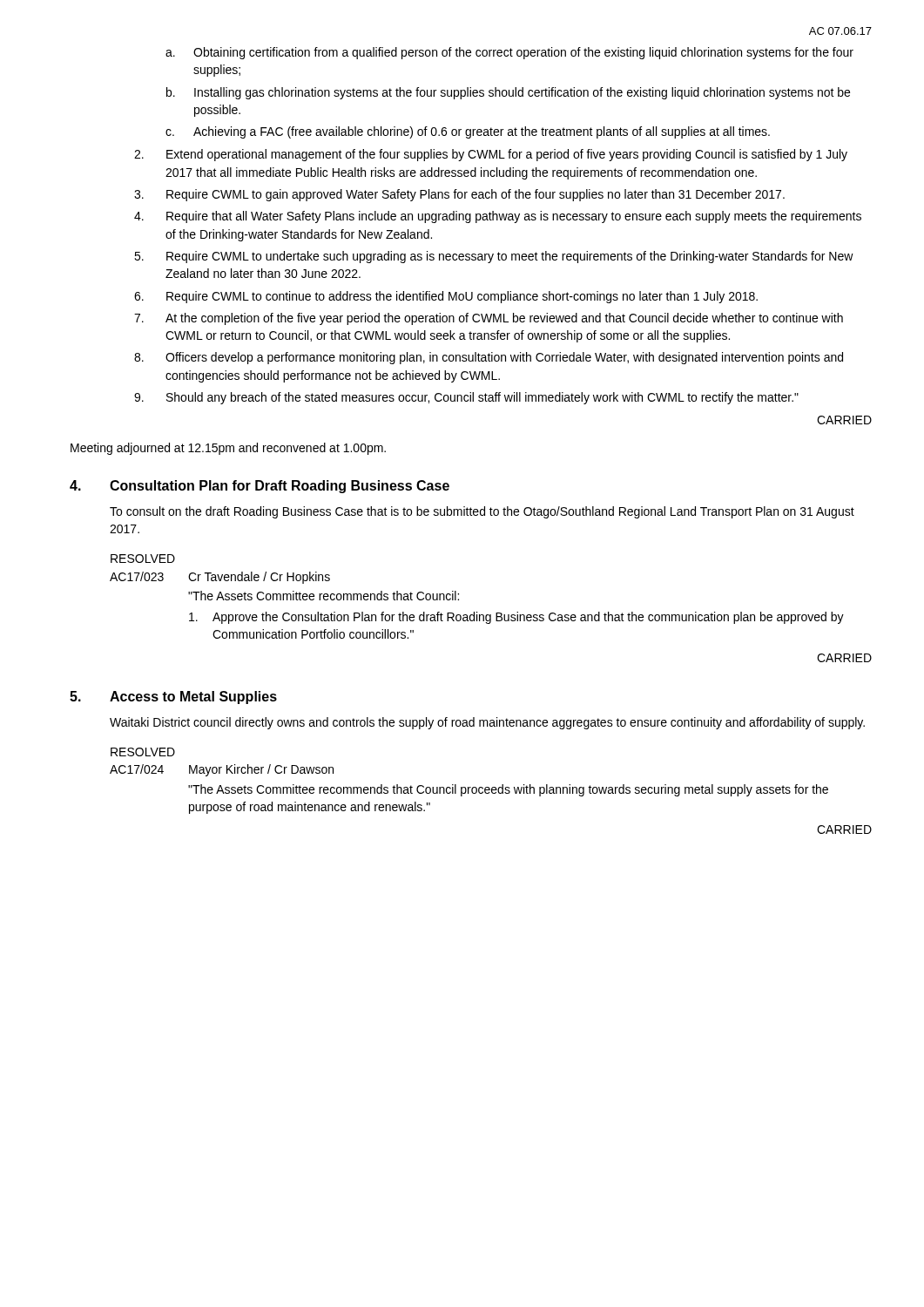Find the block on this page that starts "4. Require that all Water Safety Plans"
The image size is (924, 1307).
[x=503, y=225]
